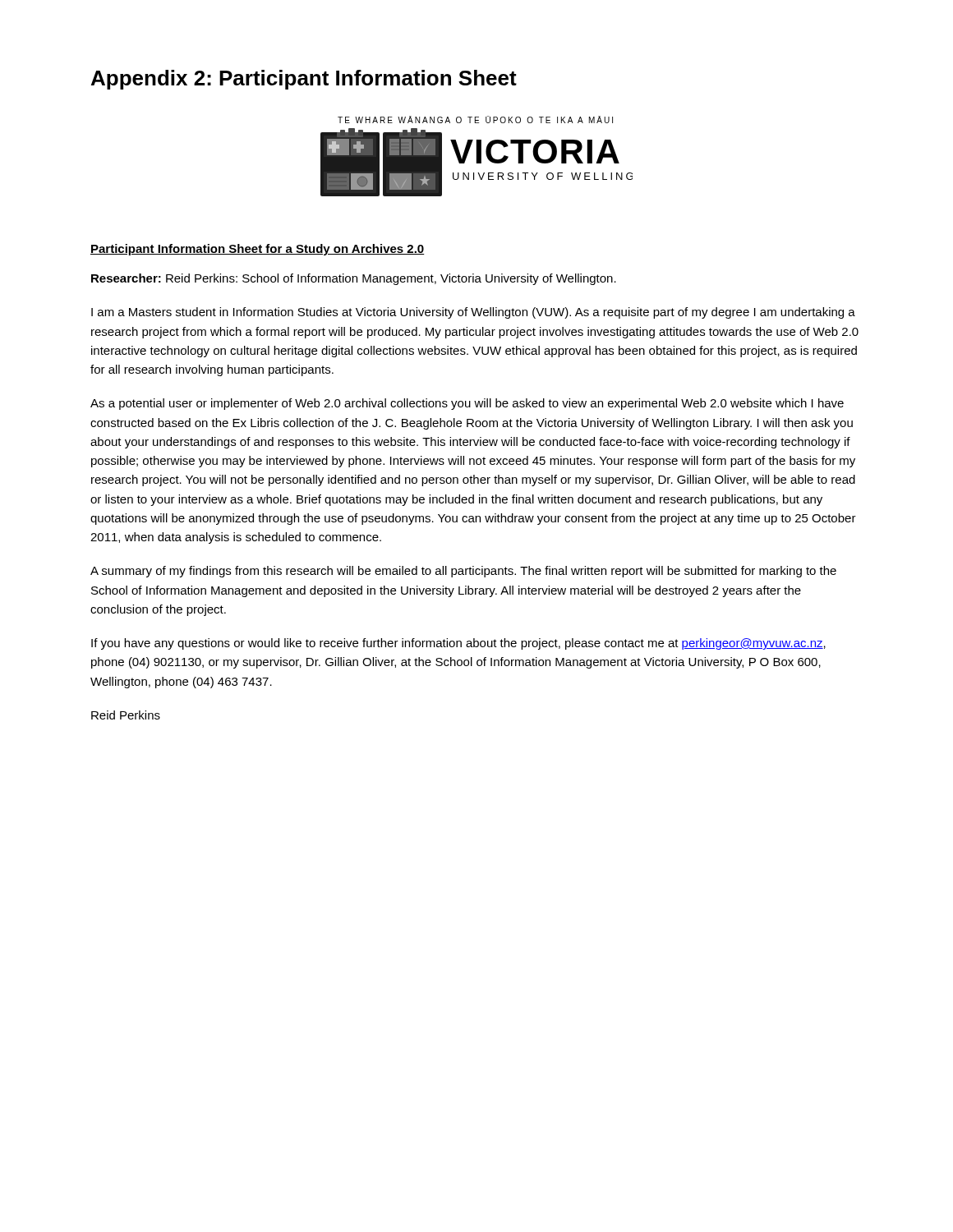This screenshot has height=1232, width=953.
Task: Click on the element starting "Participant Information Sheet"
Action: (258, 250)
